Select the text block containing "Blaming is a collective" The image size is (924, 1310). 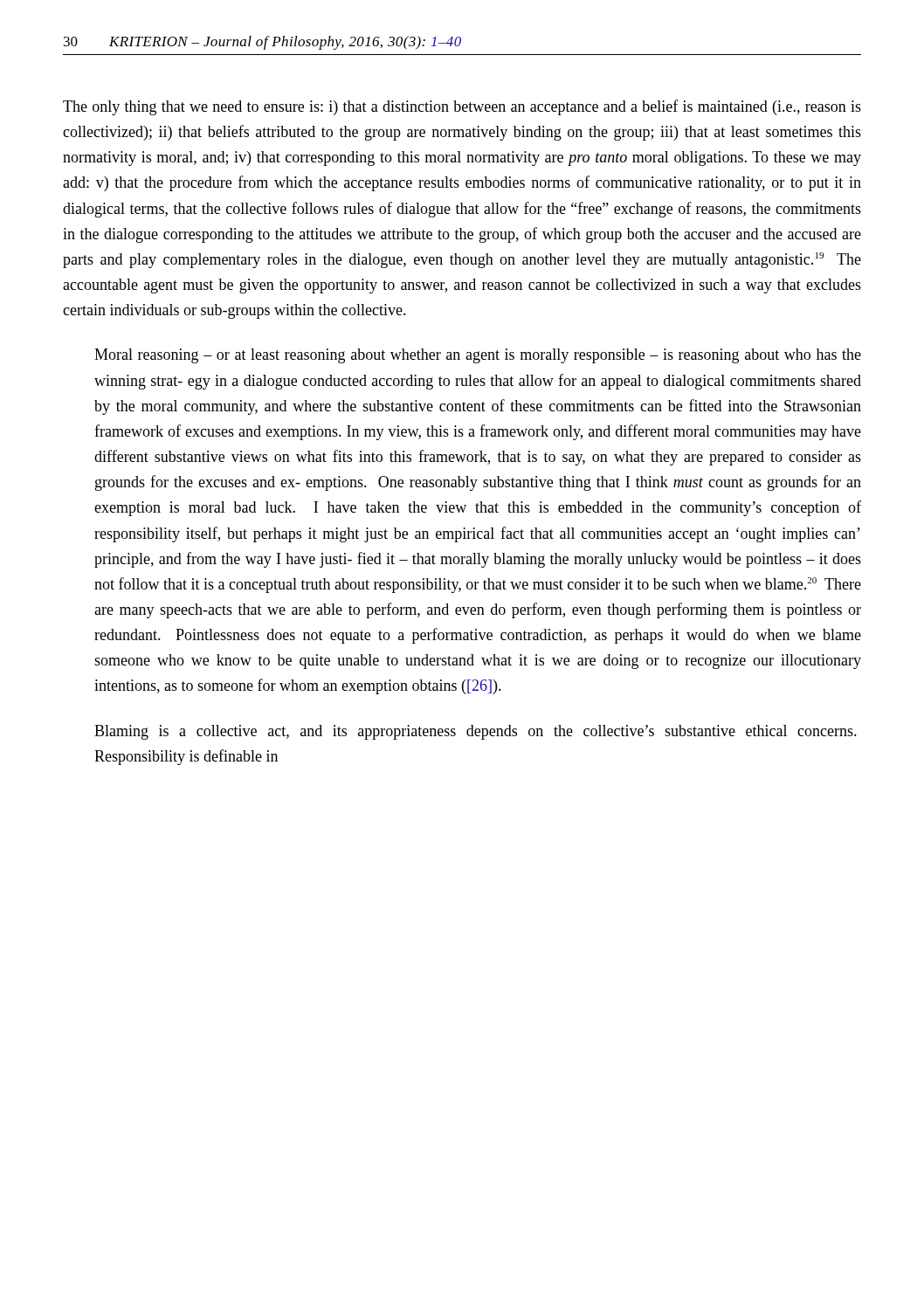478,743
